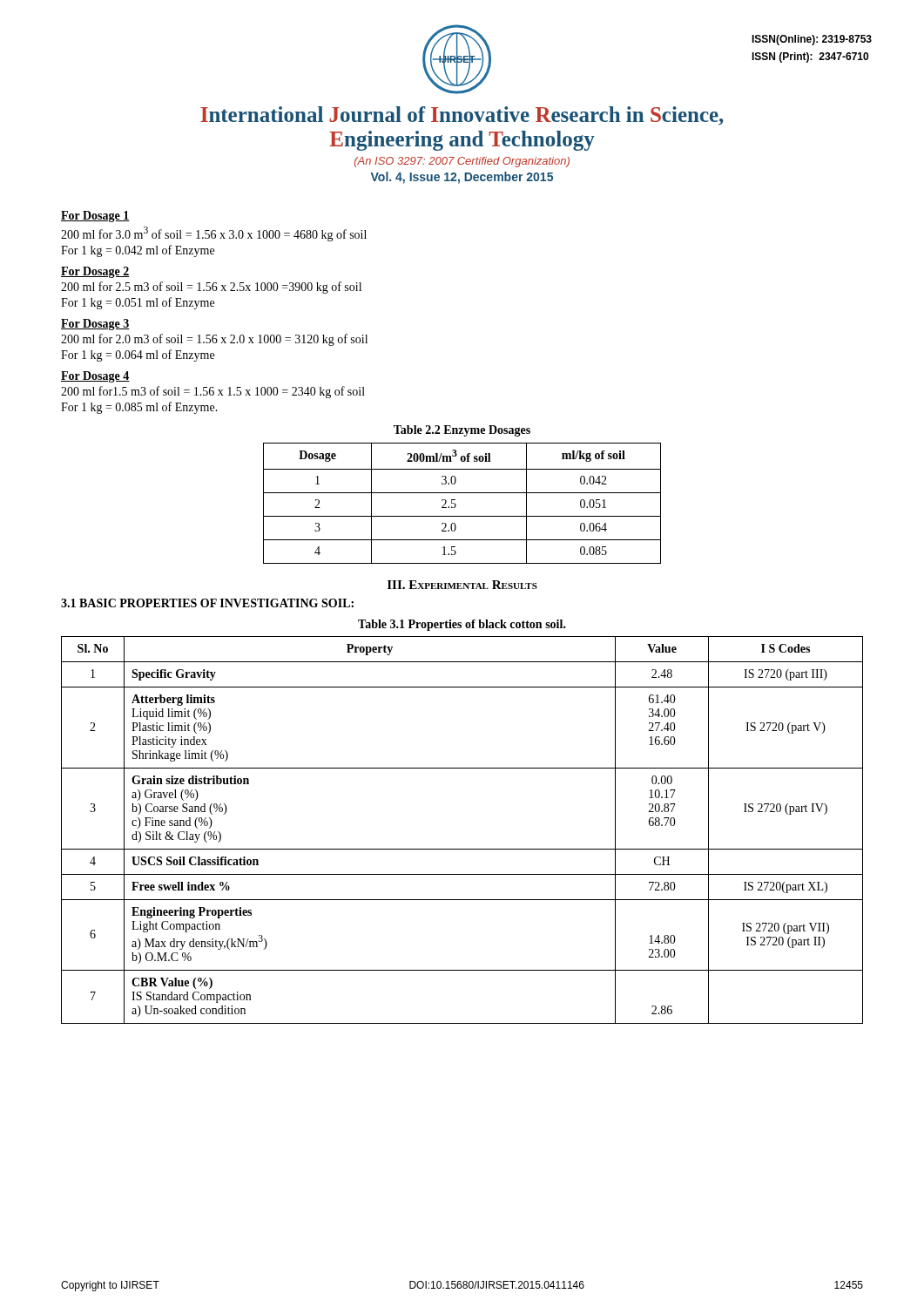
Task: Locate the section header that says "For Dosage 3"
Action: [95, 323]
